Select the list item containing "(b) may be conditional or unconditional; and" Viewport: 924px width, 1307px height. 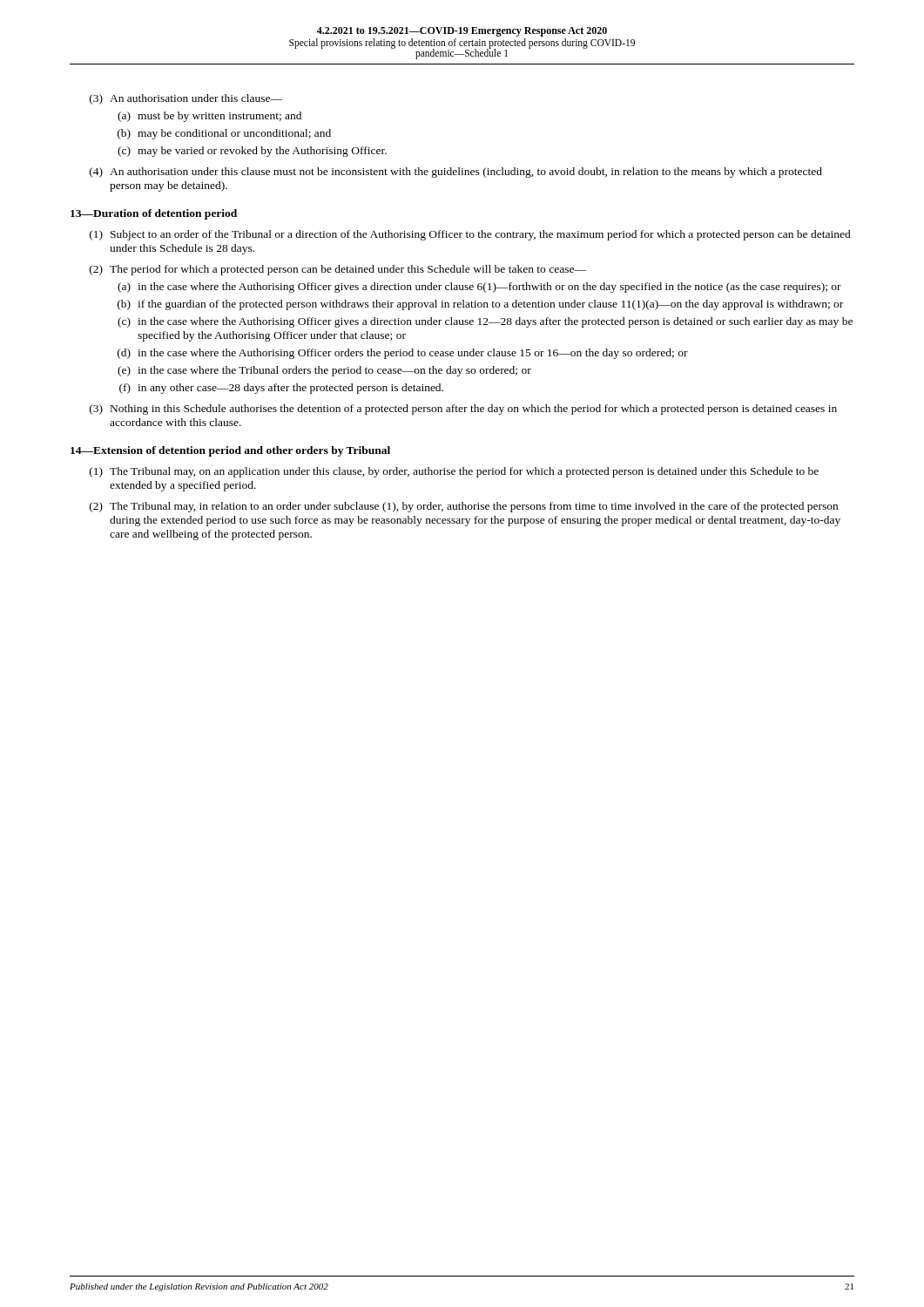[x=217, y=133]
